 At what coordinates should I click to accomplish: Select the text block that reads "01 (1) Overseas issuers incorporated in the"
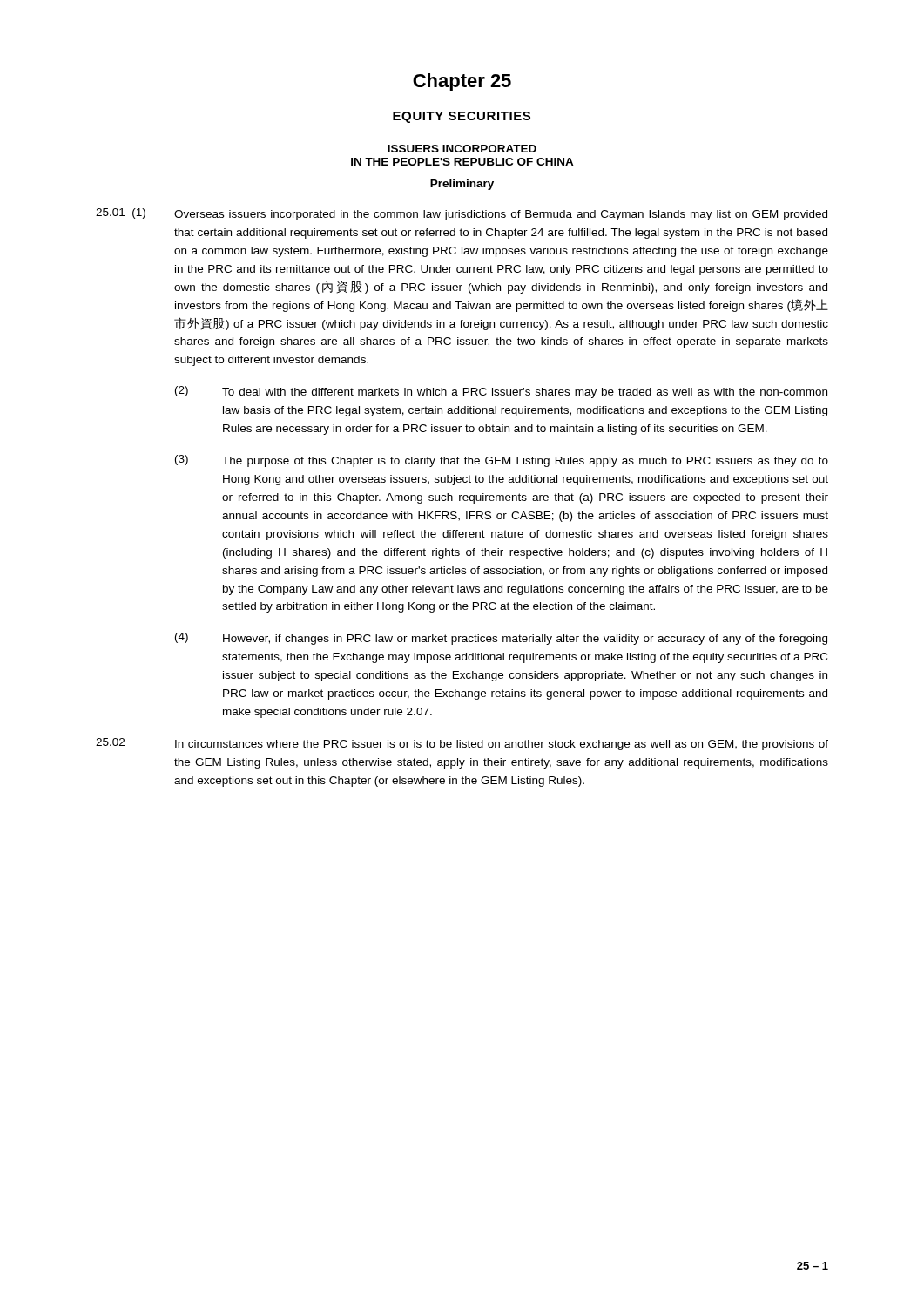462,288
